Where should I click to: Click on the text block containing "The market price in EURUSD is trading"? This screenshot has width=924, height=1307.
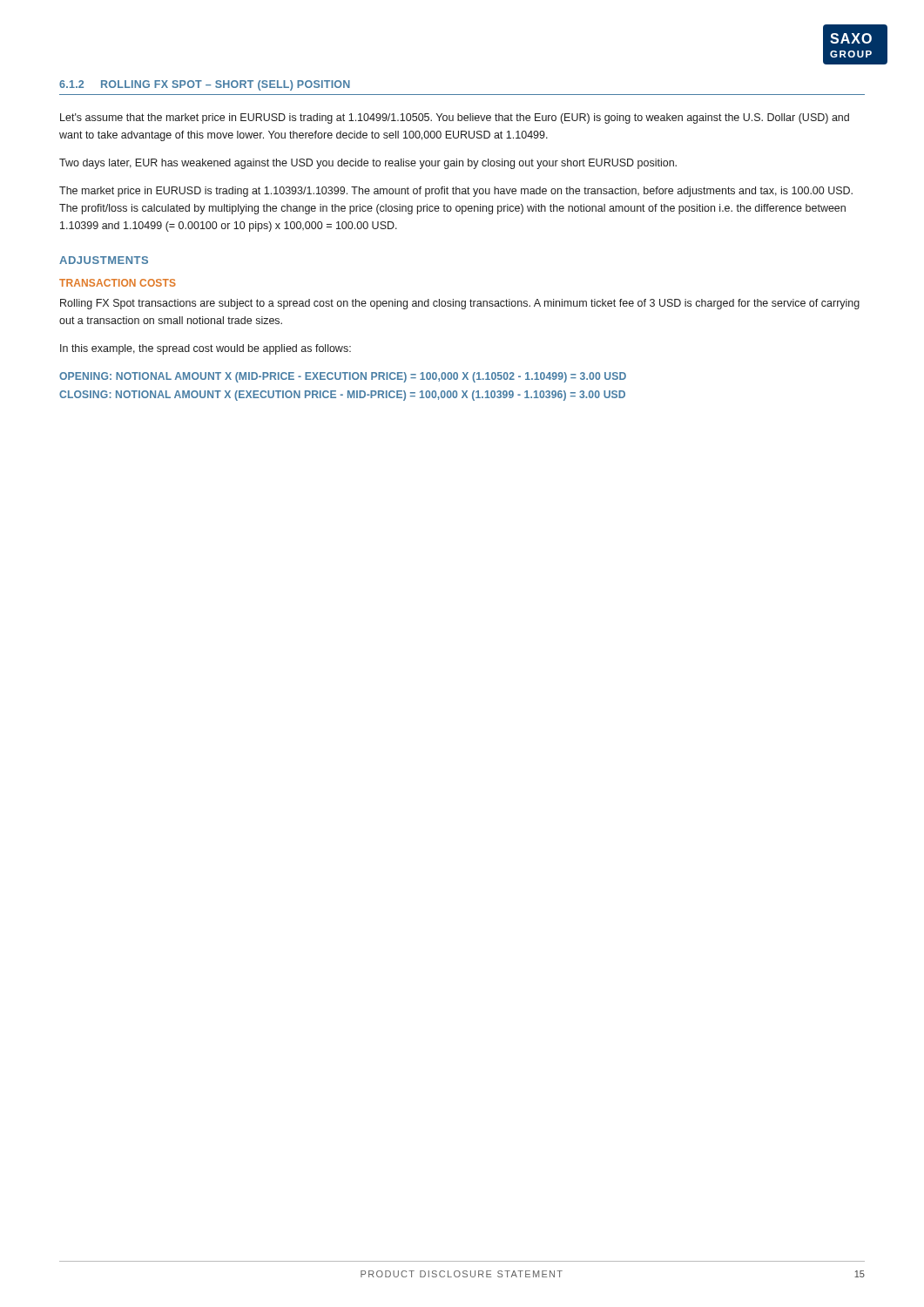(456, 208)
